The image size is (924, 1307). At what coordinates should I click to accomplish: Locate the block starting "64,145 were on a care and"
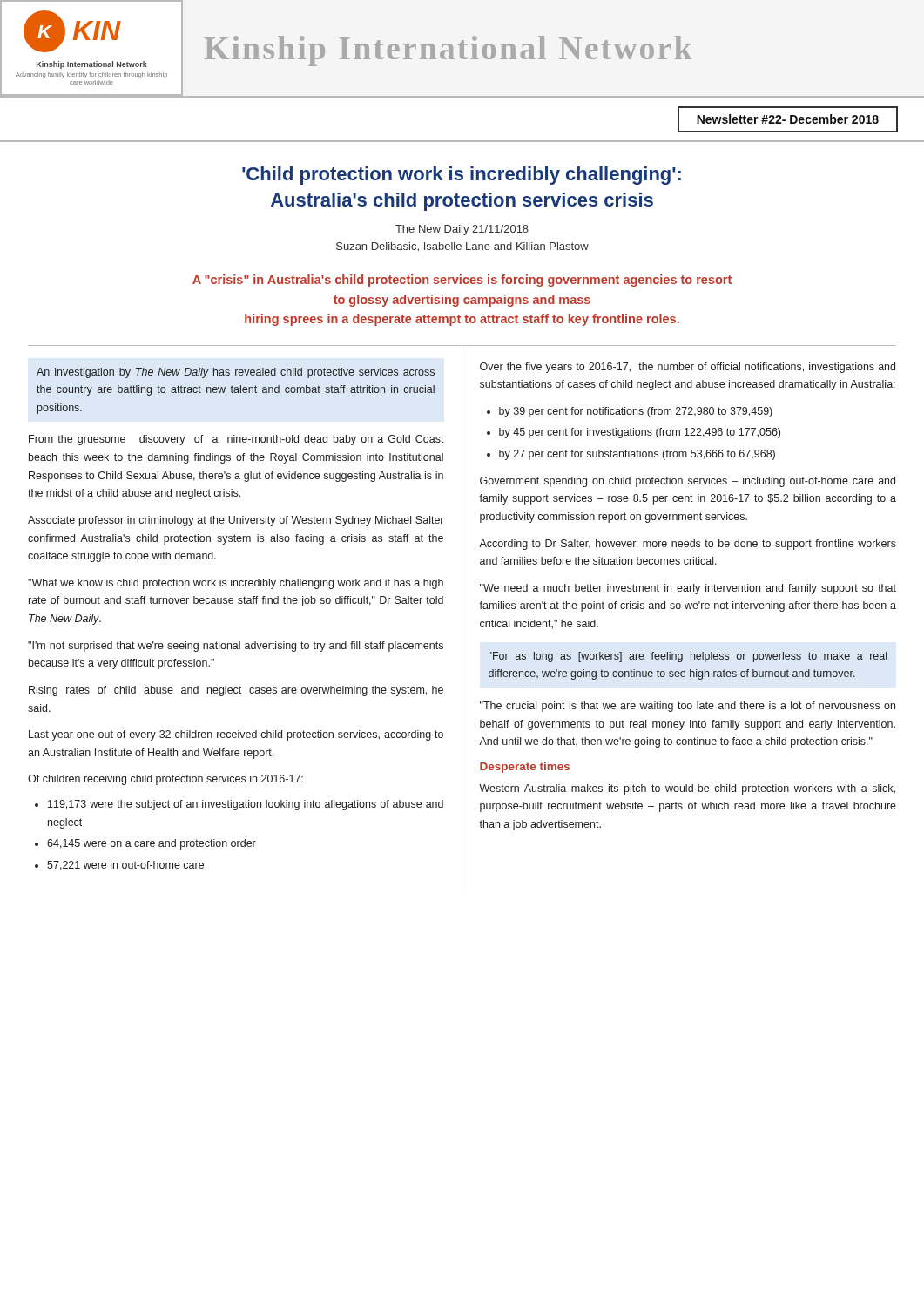click(x=151, y=844)
